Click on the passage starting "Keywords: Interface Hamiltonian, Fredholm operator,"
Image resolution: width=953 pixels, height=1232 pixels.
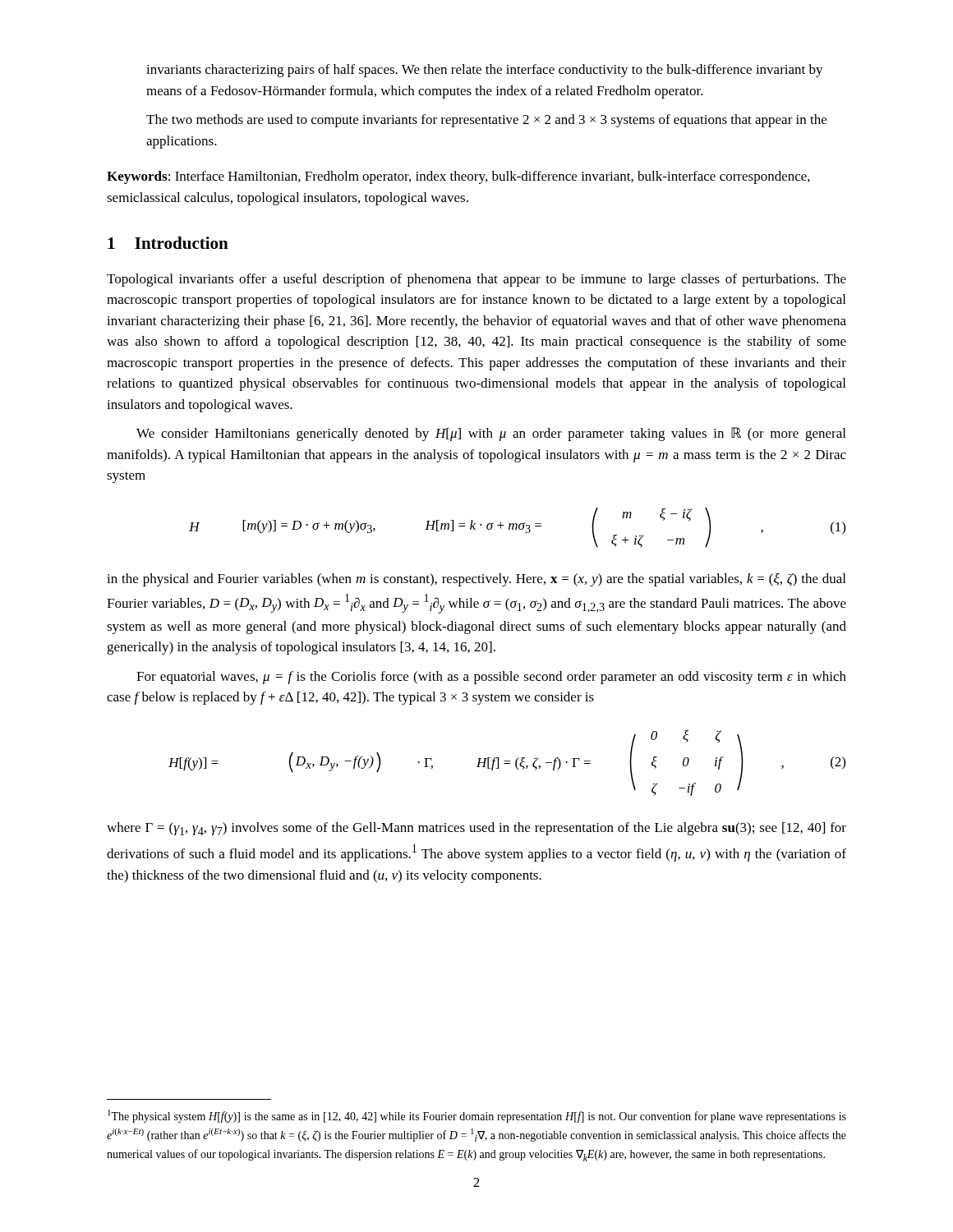459,187
